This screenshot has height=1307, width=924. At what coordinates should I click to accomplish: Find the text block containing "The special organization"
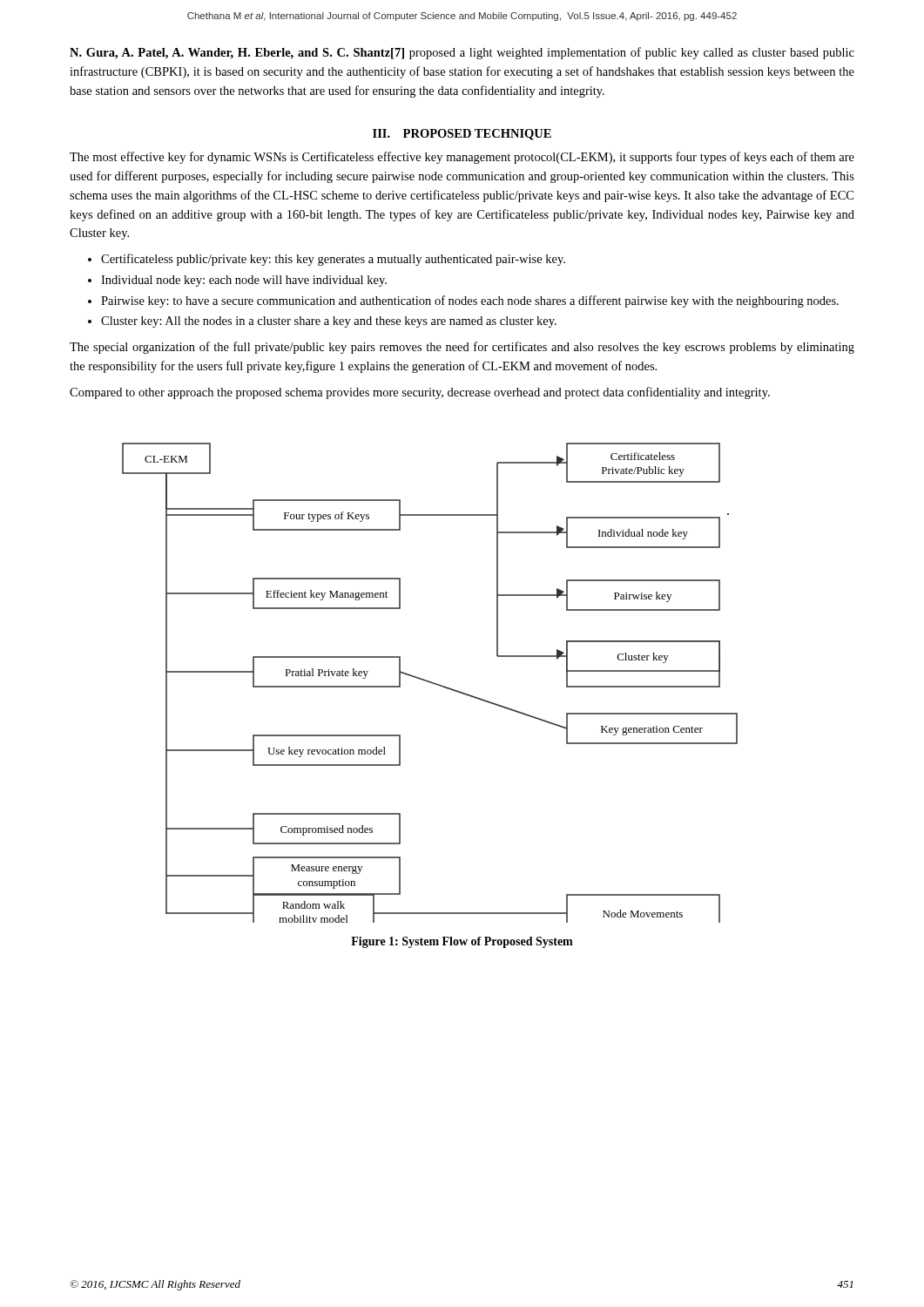[x=462, y=356]
